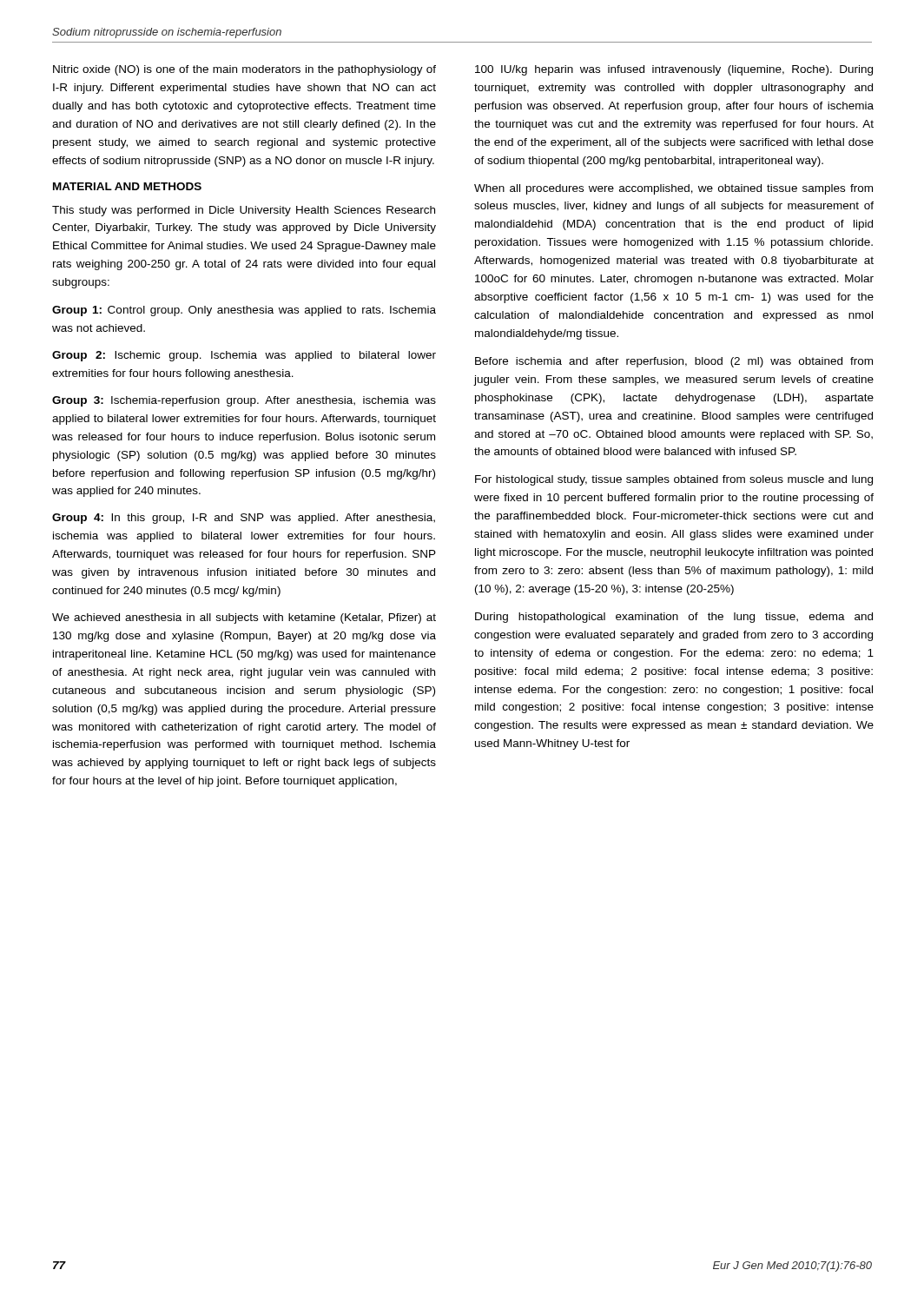Navigate to the block starting "Group 4: In this group, I-R and SNP"
924x1303 pixels.
click(x=244, y=554)
